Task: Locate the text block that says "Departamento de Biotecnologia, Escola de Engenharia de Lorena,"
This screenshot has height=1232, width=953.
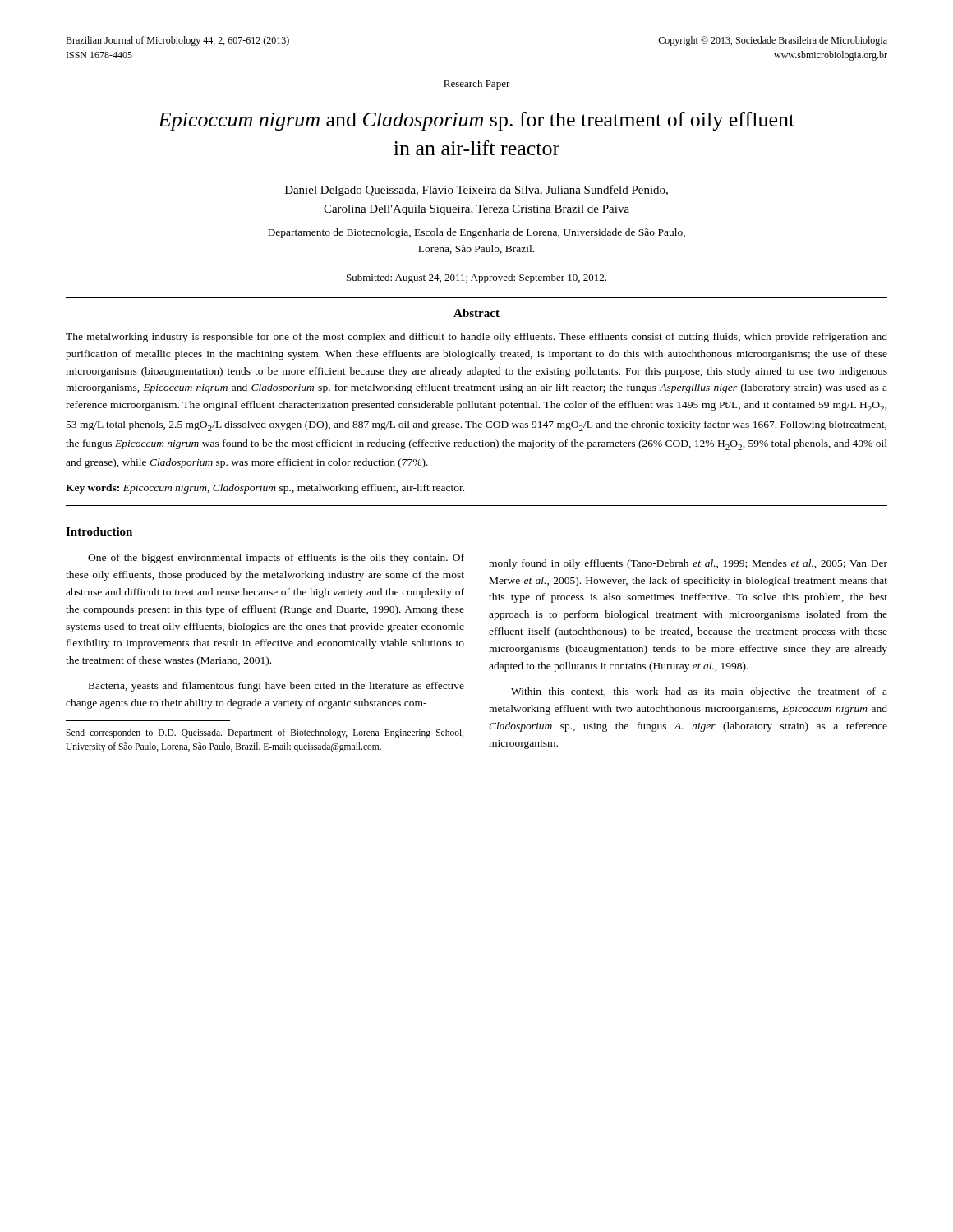Action: coord(476,241)
